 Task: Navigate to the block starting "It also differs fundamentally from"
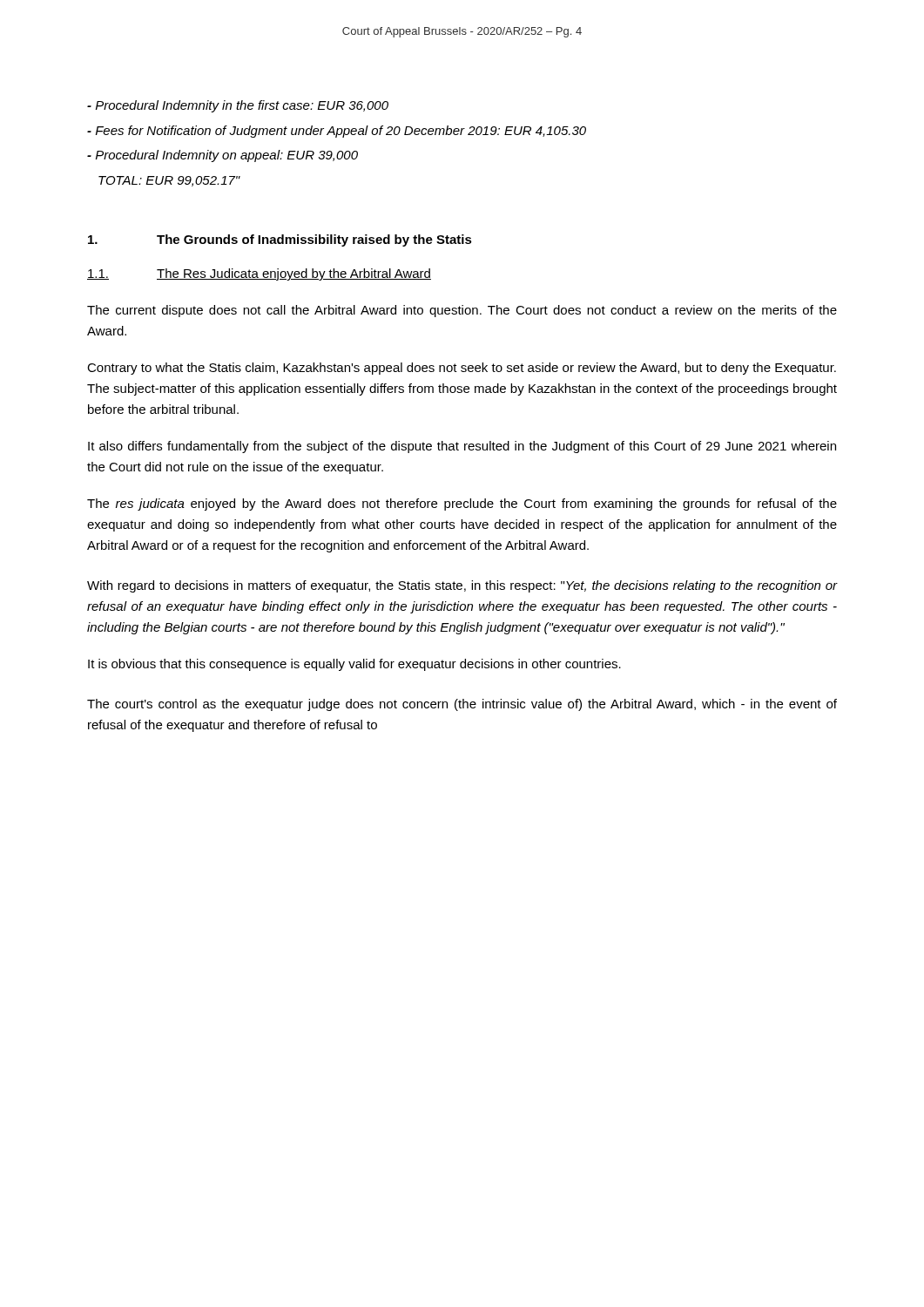tap(462, 456)
